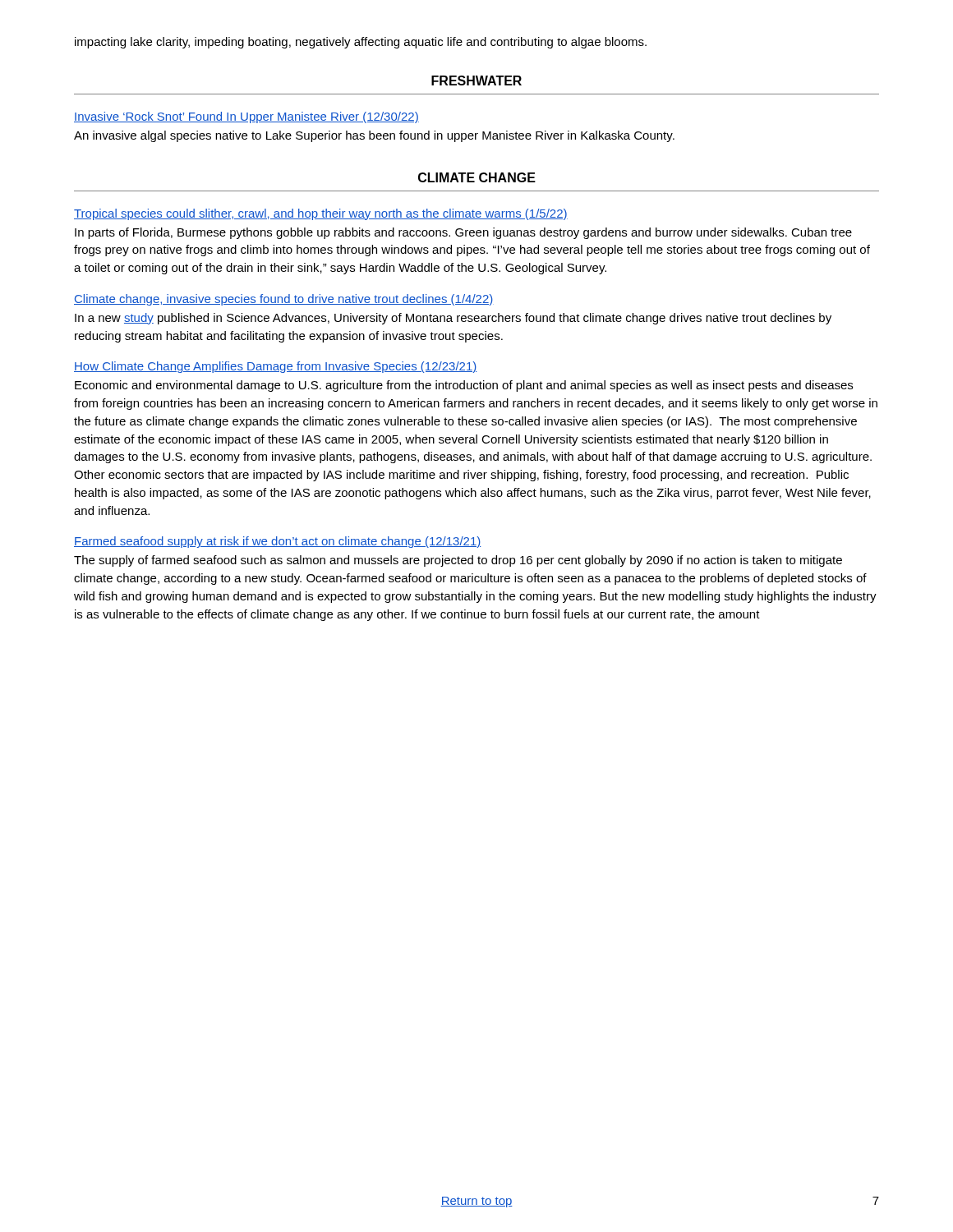
Task: Click the passage that begins "Tropical species could slither, crawl, and hop their"
Action: 321,213
